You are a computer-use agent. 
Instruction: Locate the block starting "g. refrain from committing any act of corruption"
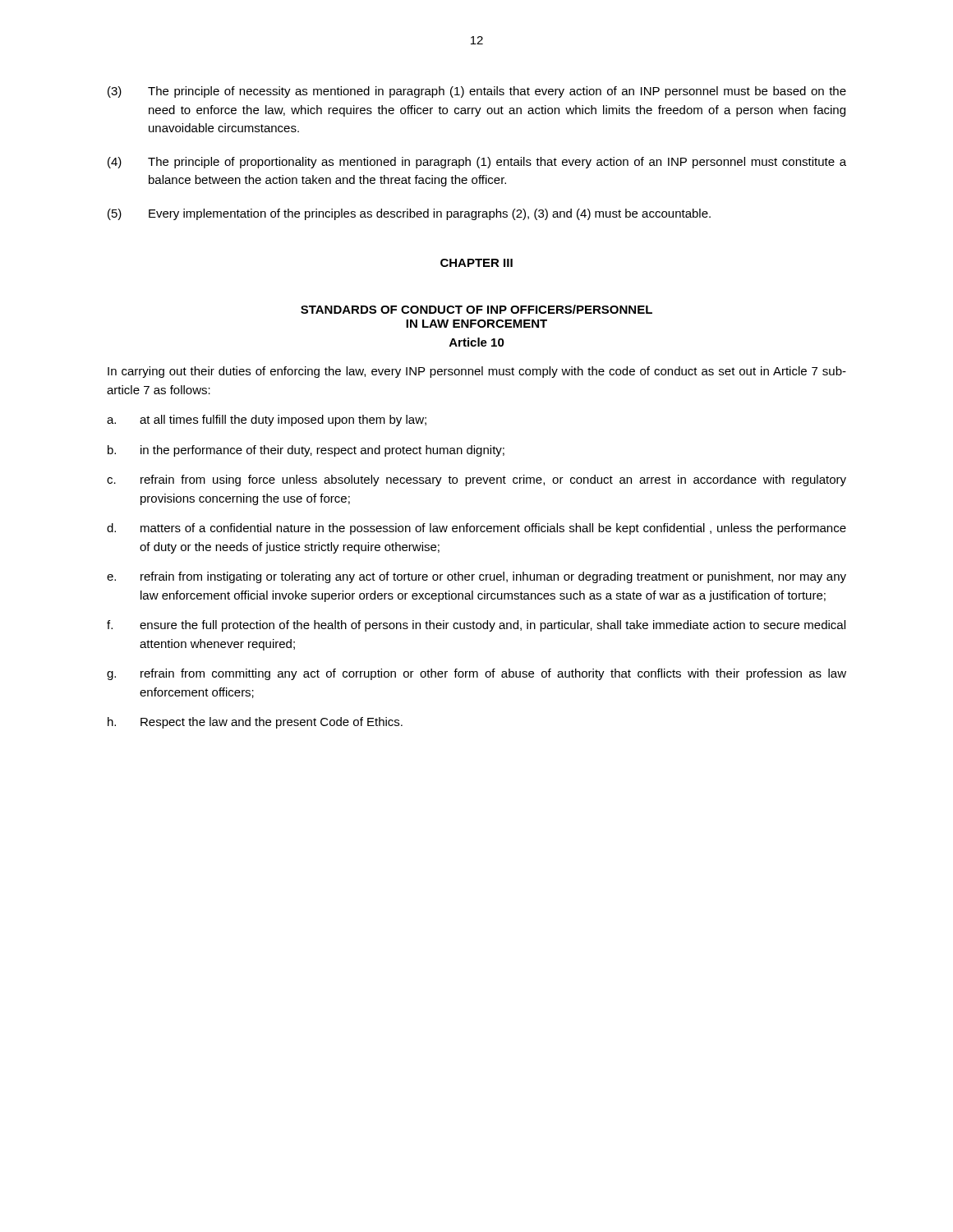click(x=476, y=683)
